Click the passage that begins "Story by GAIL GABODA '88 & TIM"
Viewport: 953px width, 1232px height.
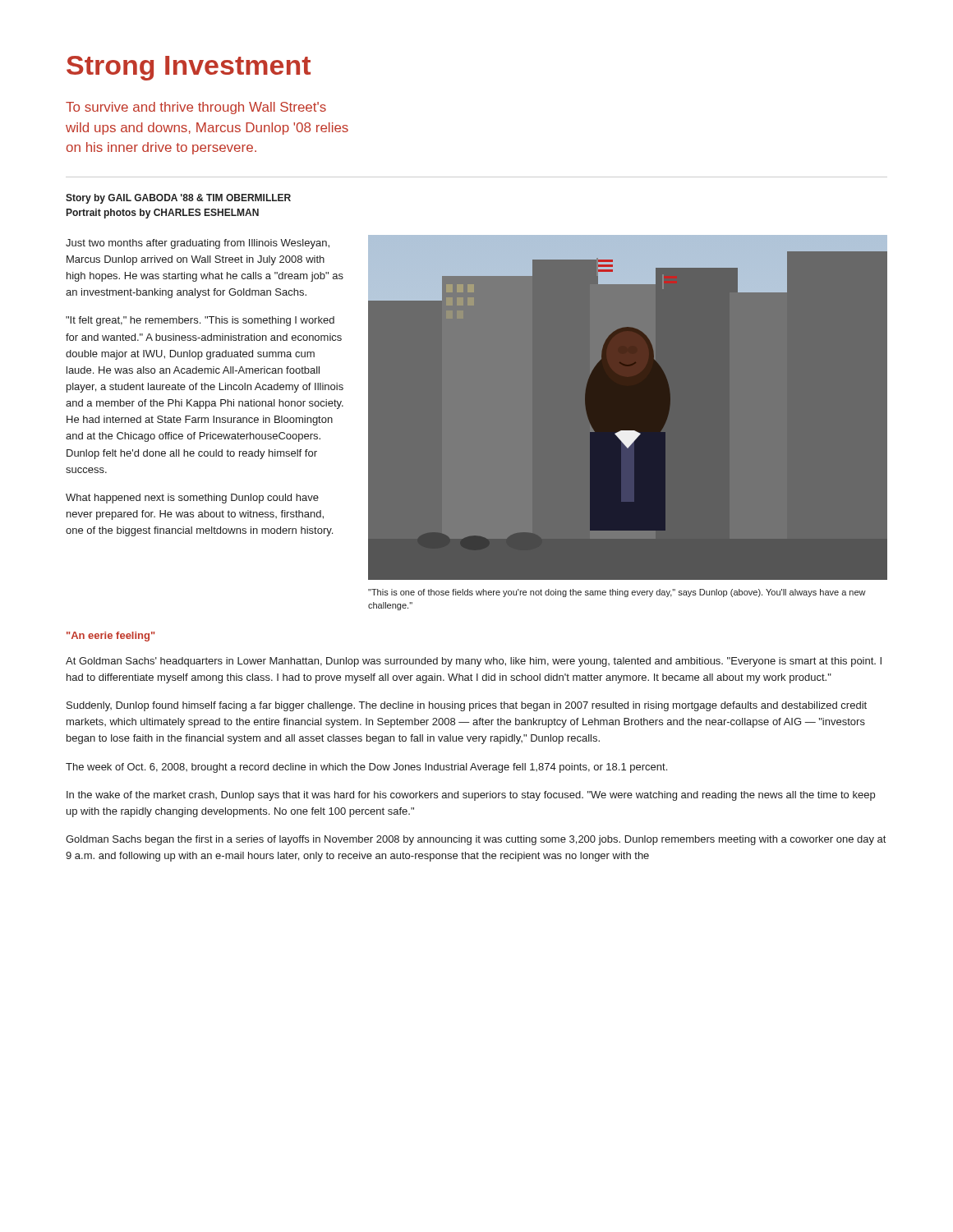pyautogui.click(x=178, y=199)
